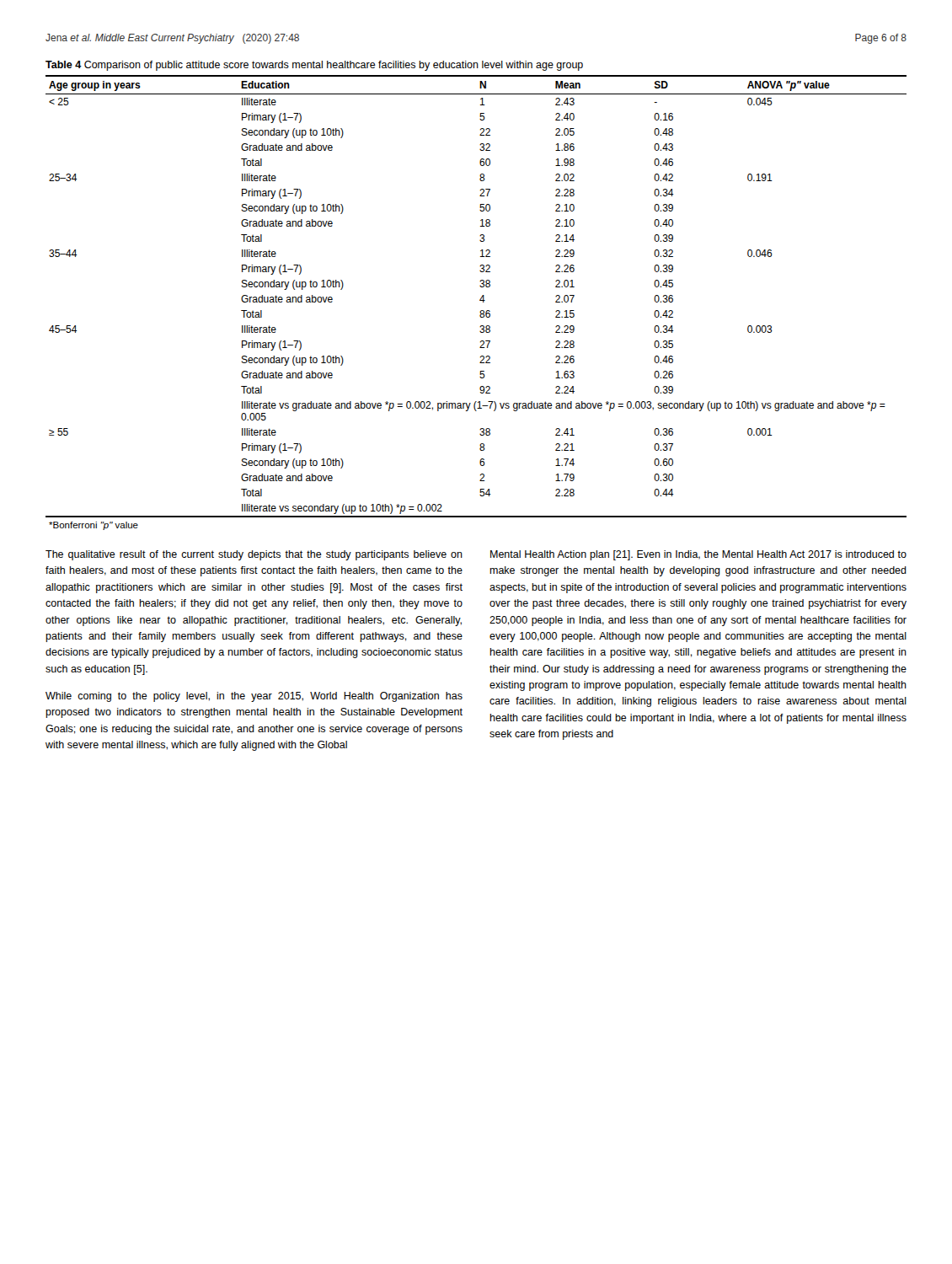Select the text starting "Mental Health Action plan [21]."

point(698,644)
